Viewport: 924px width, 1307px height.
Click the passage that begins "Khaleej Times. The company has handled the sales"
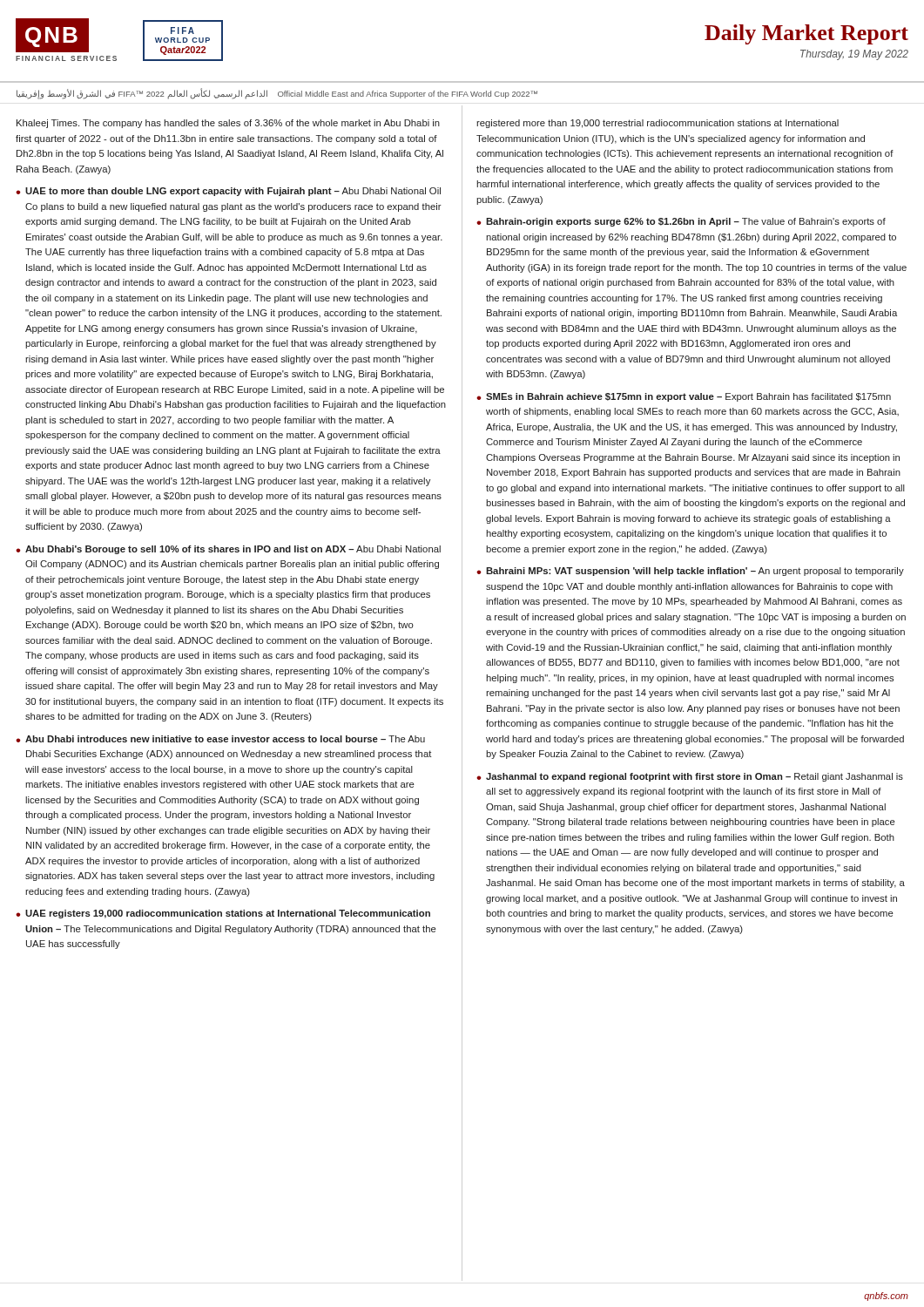tap(230, 146)
